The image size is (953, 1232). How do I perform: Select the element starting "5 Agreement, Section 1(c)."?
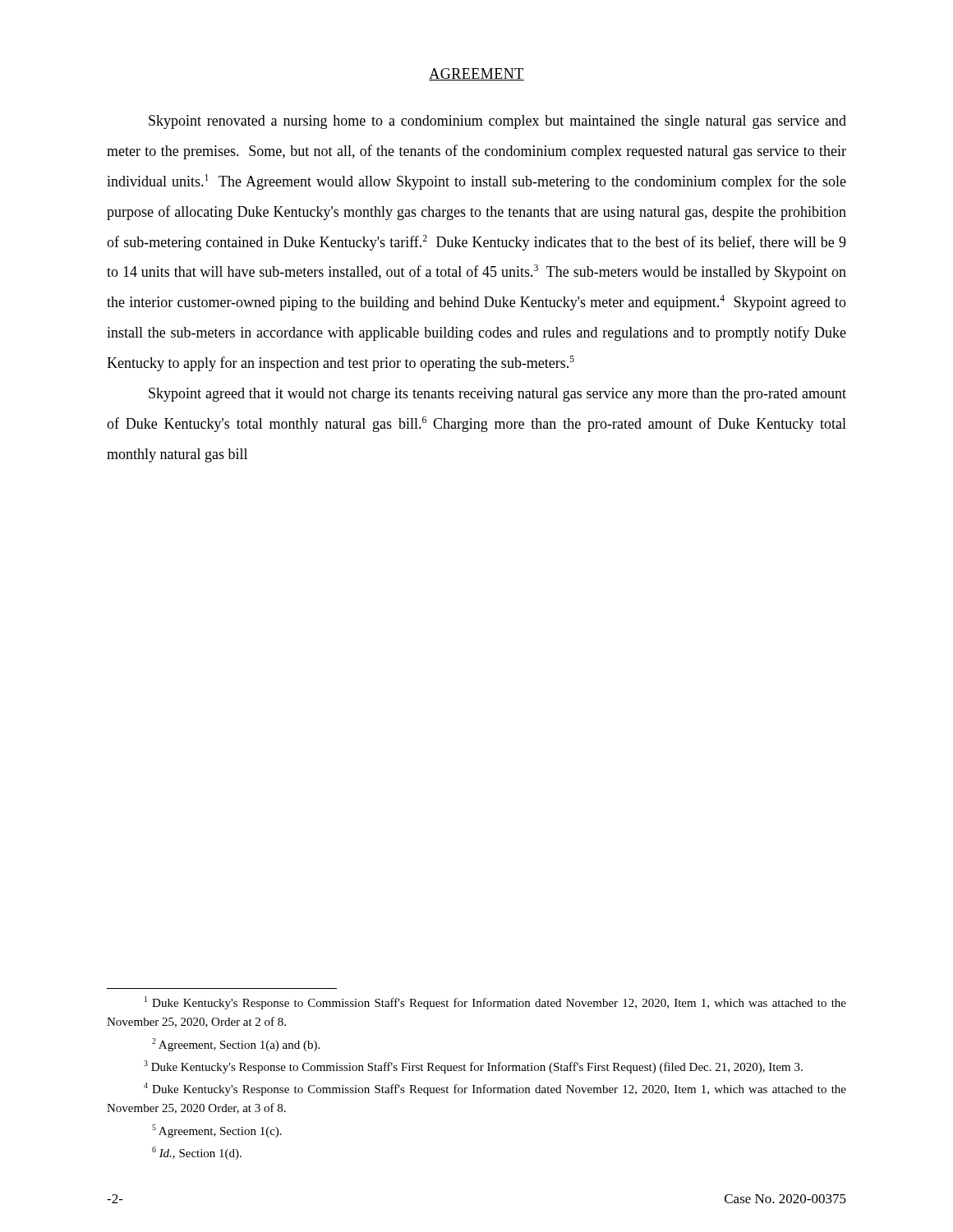point(217,1130)
